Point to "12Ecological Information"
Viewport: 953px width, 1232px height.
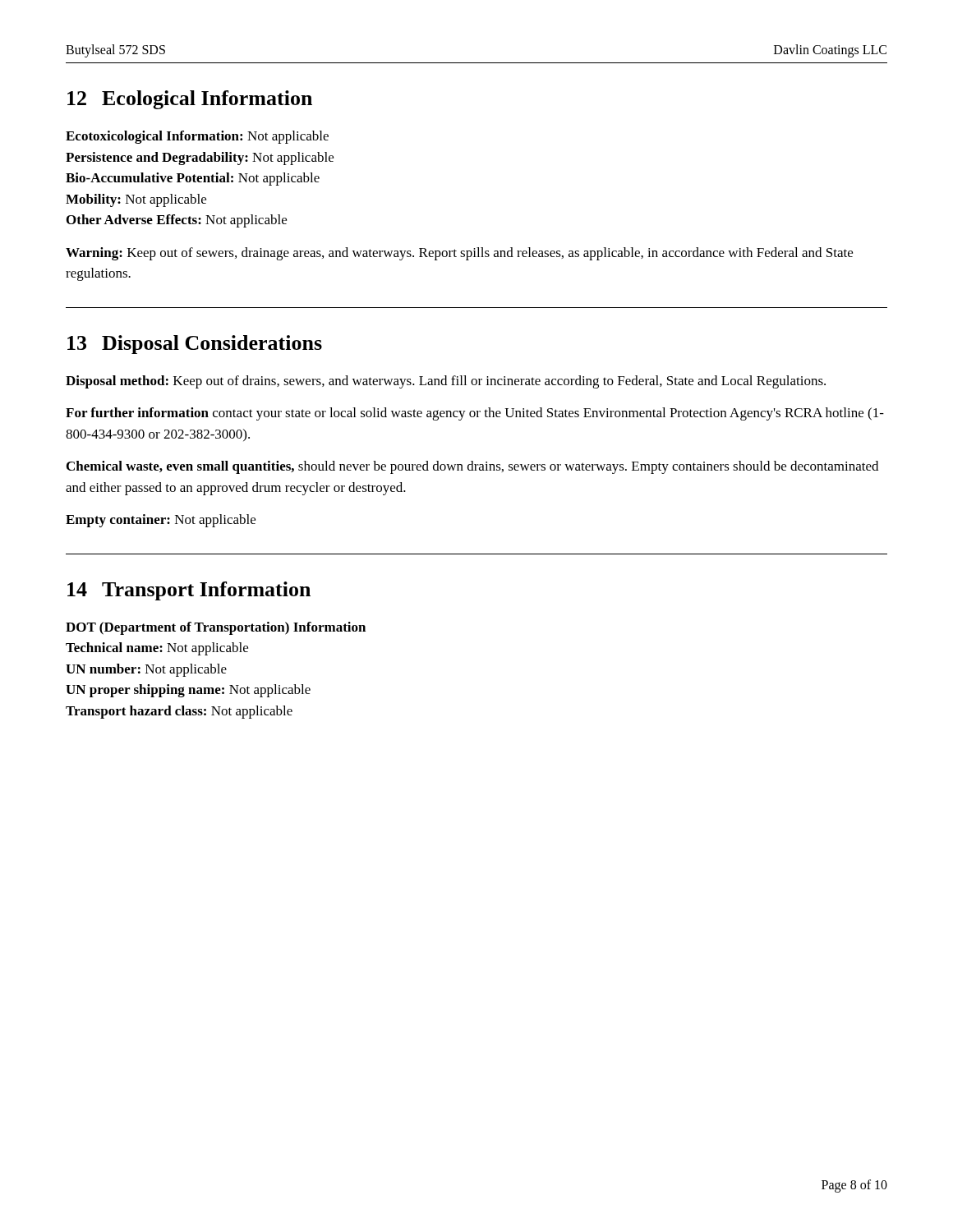coord(190,100)
